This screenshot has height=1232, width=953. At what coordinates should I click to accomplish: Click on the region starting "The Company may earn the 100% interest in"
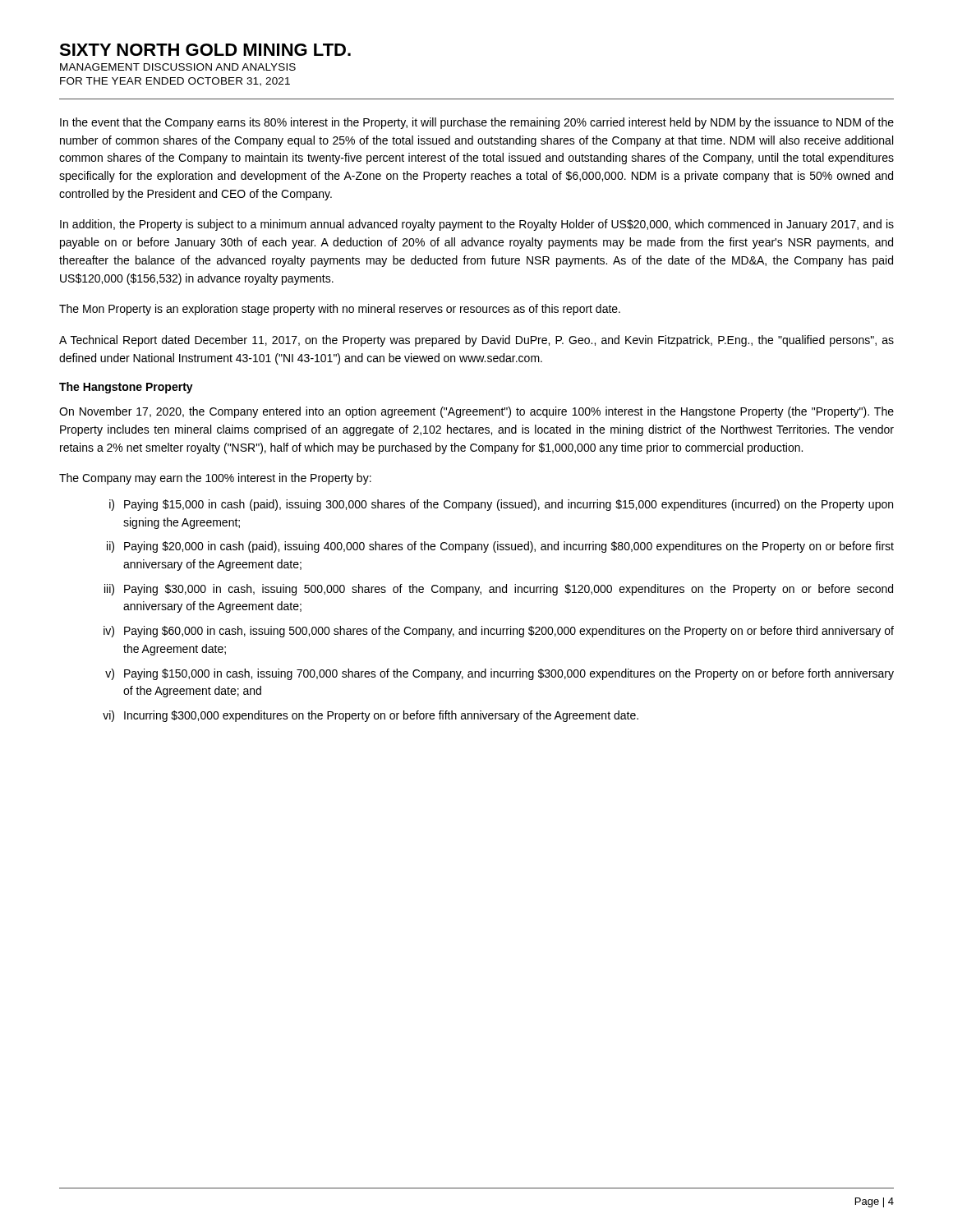pyautogui.click(x=215, y=478)
